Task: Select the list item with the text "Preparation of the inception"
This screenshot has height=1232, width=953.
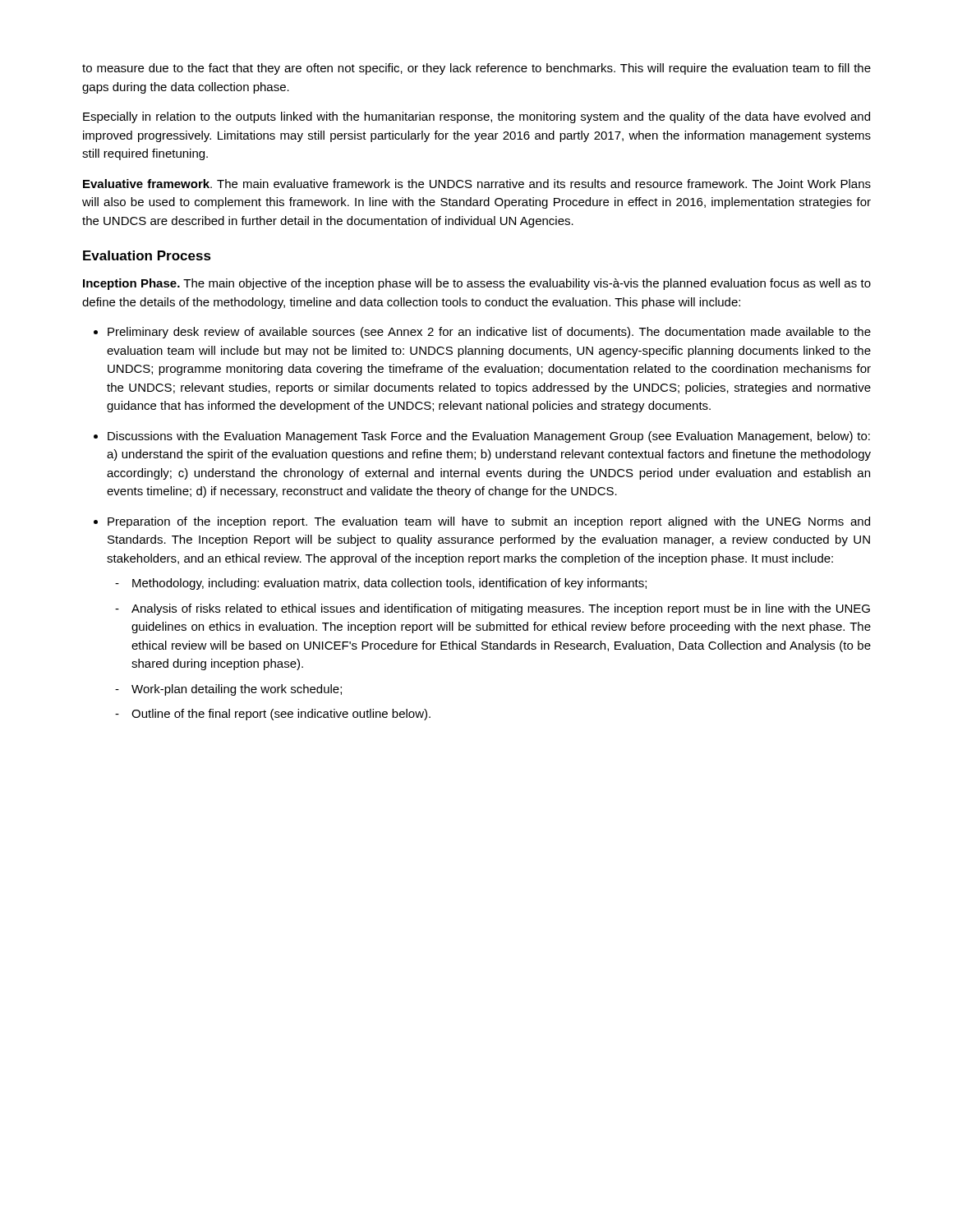Action: pyautogui.click(x=489, y=618)
